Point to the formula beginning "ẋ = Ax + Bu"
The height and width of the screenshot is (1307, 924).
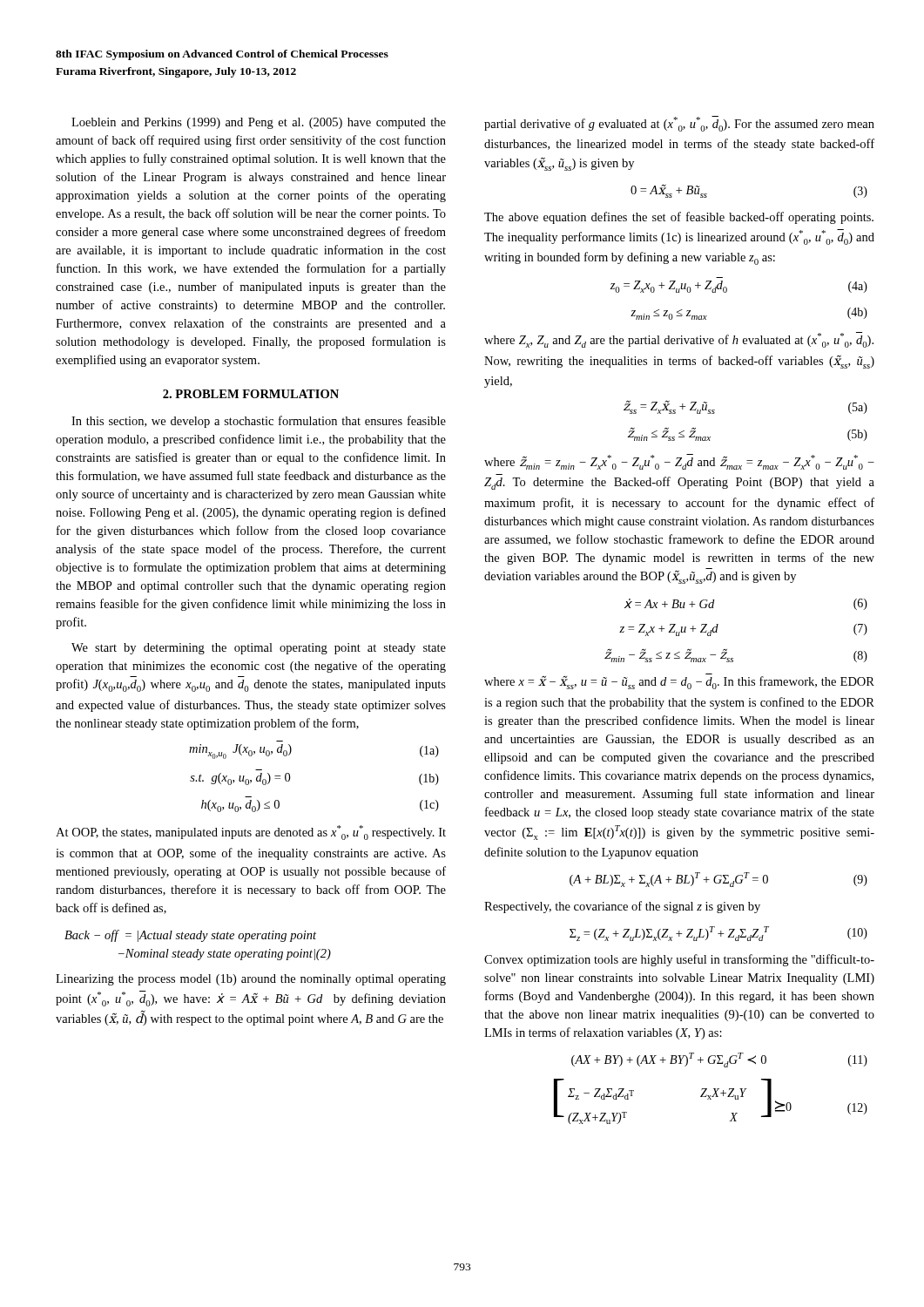click(x=679, y=604)
